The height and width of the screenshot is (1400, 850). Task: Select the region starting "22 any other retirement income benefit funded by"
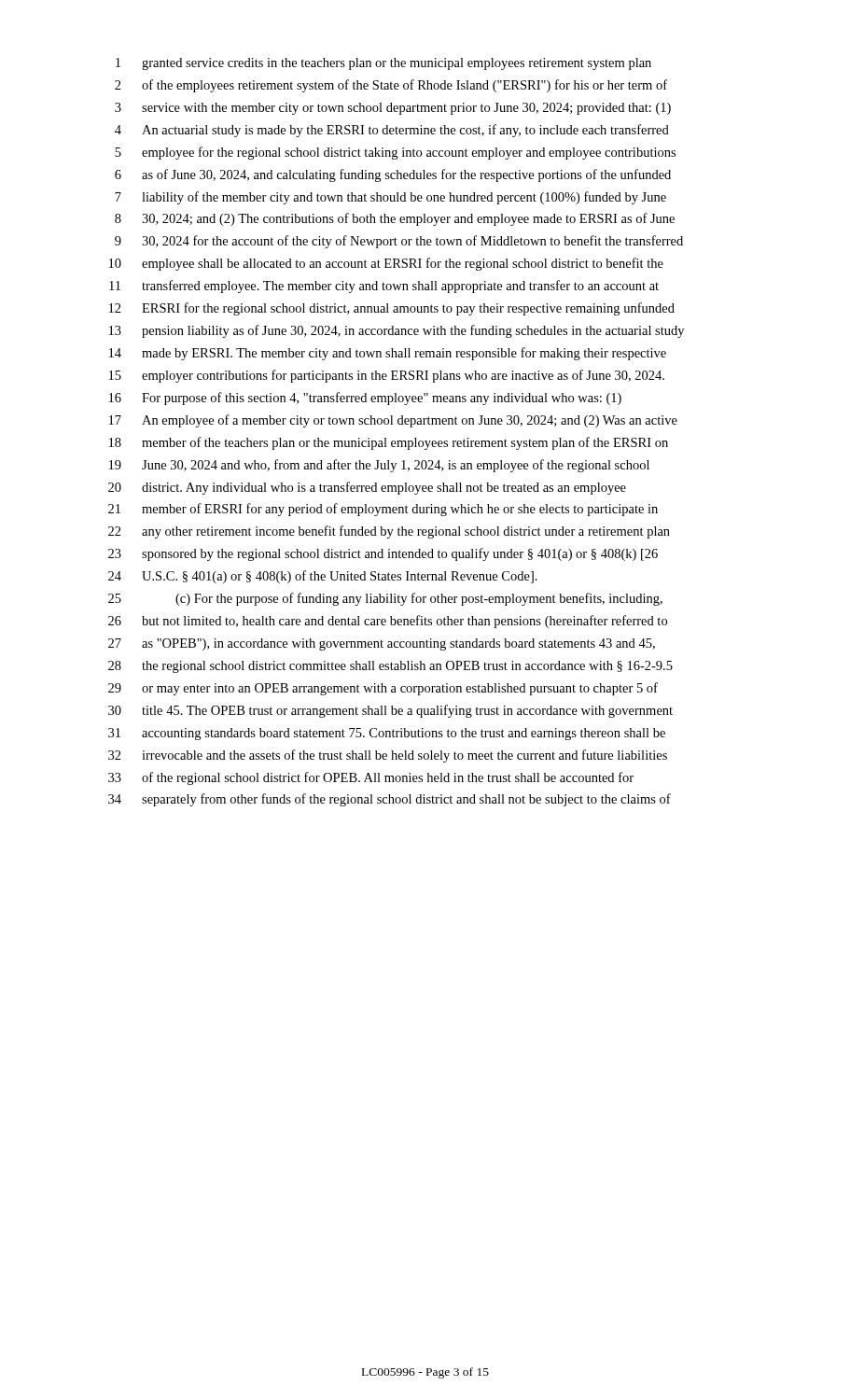[439, 532]
